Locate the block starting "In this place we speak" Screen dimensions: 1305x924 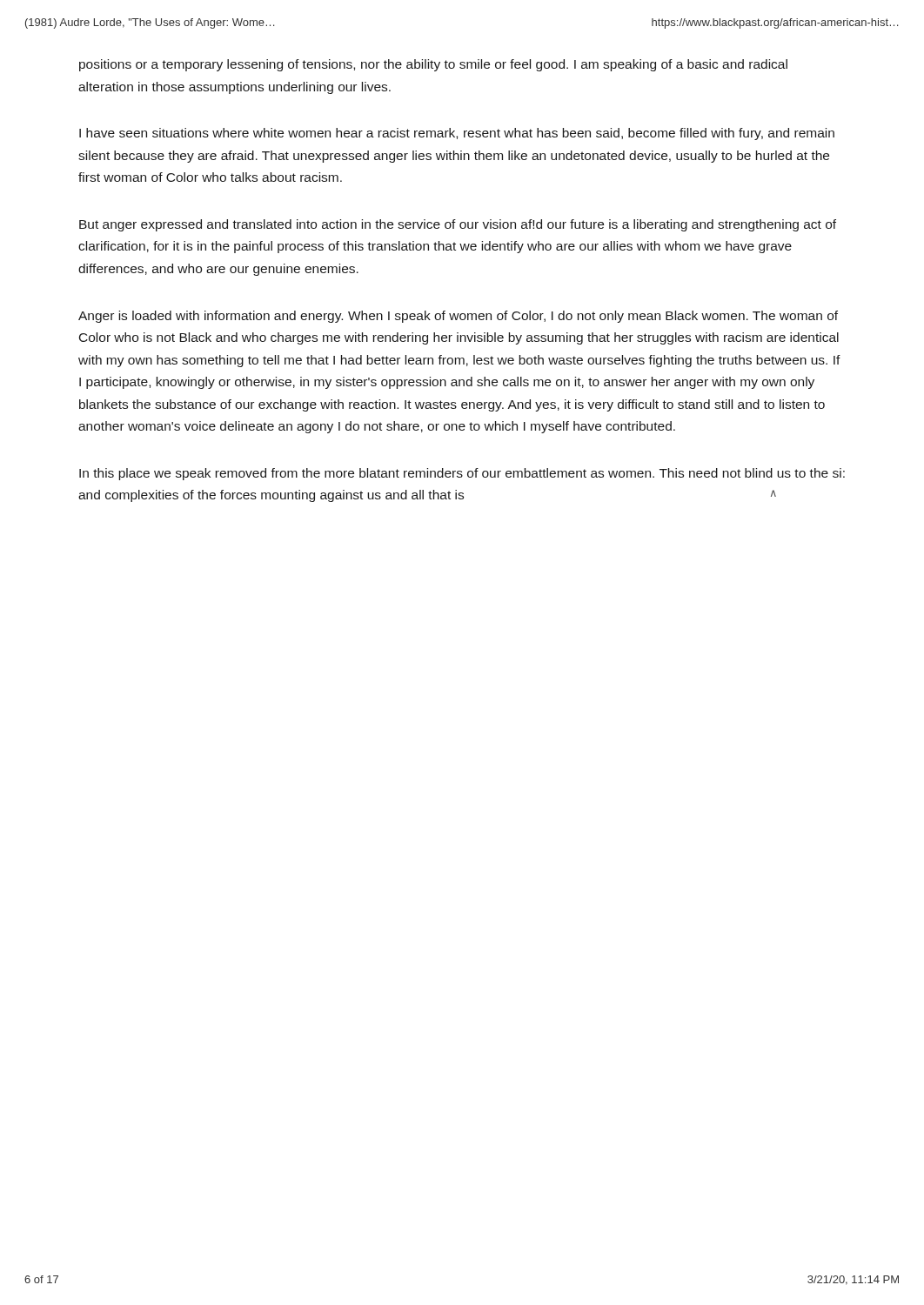462,484
